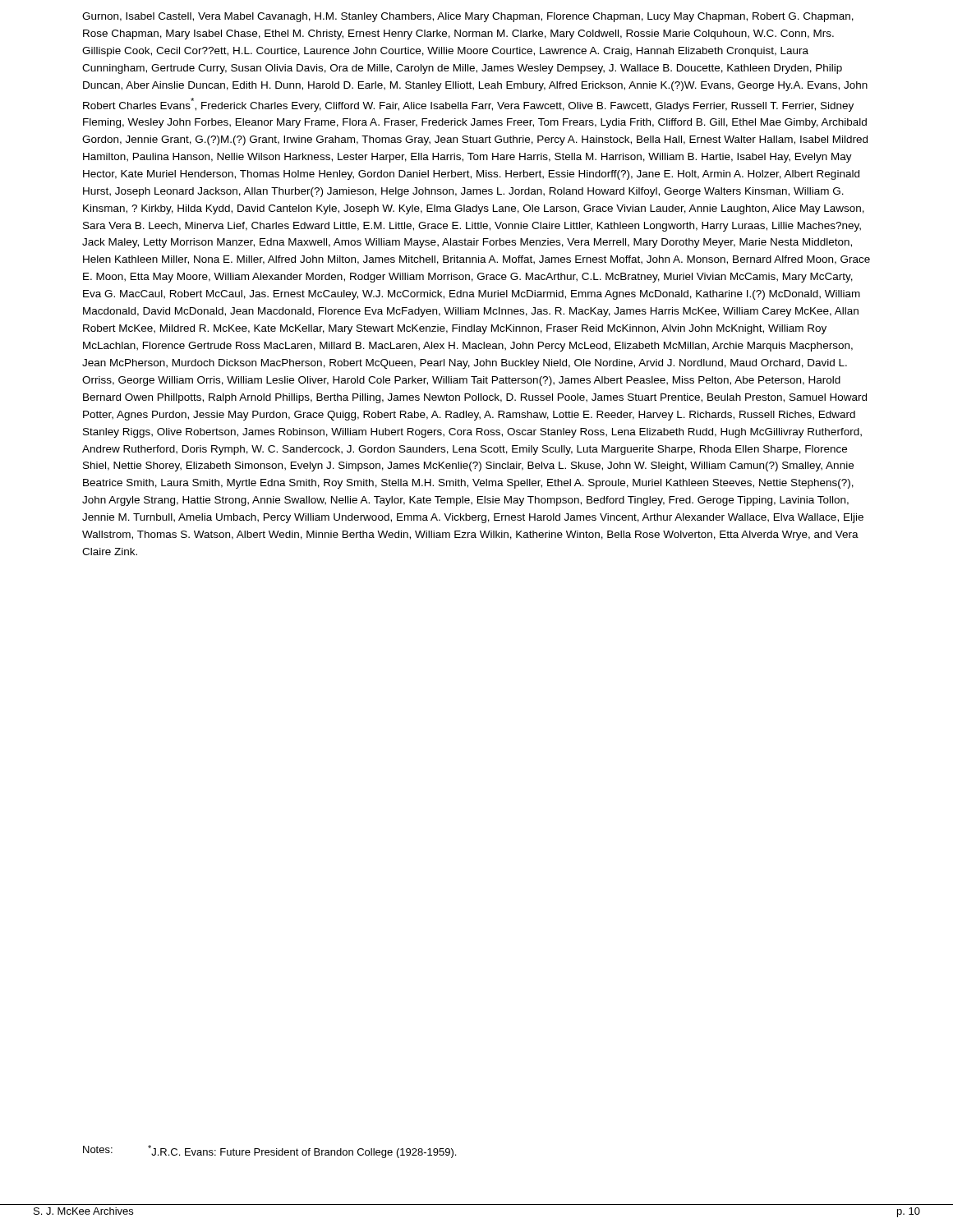This screenshot has width=953, height=1232.
Task: Click the passage that begins "Gurnon, Isabel Castell,"
Action: 476,284
